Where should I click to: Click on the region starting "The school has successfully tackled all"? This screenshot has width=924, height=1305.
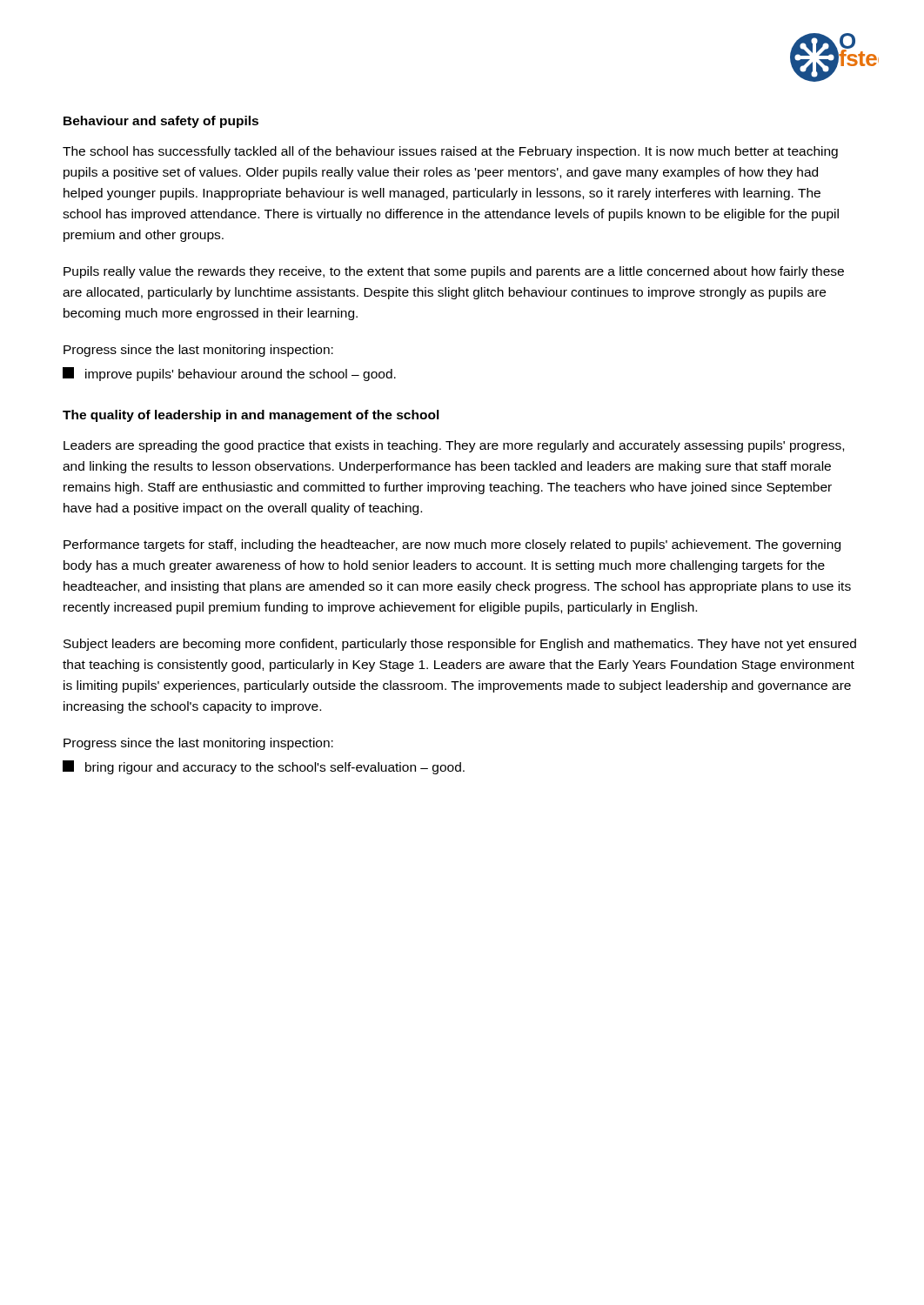pyautogui.click(x=451, y=193)
